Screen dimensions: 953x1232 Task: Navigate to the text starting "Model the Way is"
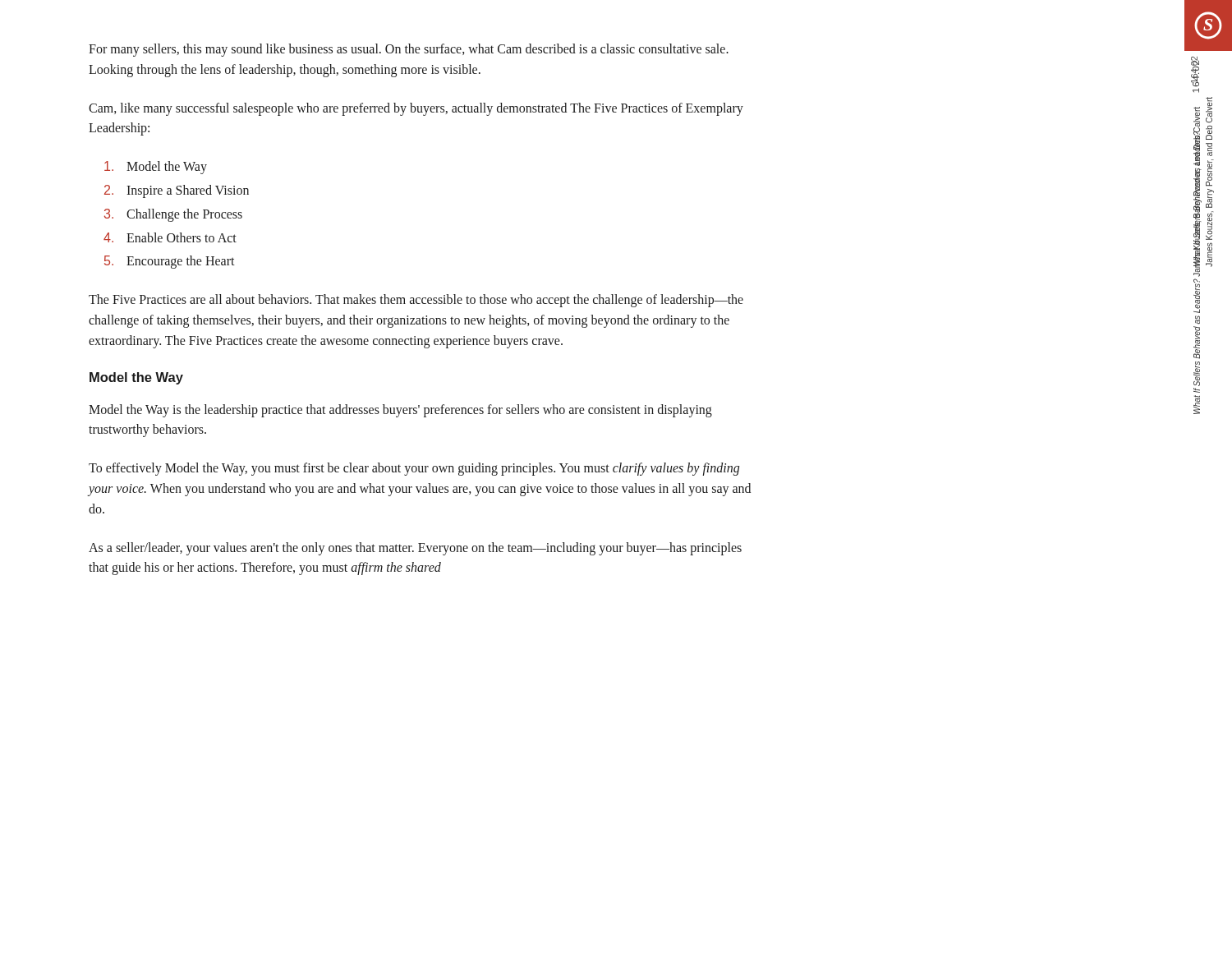click(x=425, y=420)
